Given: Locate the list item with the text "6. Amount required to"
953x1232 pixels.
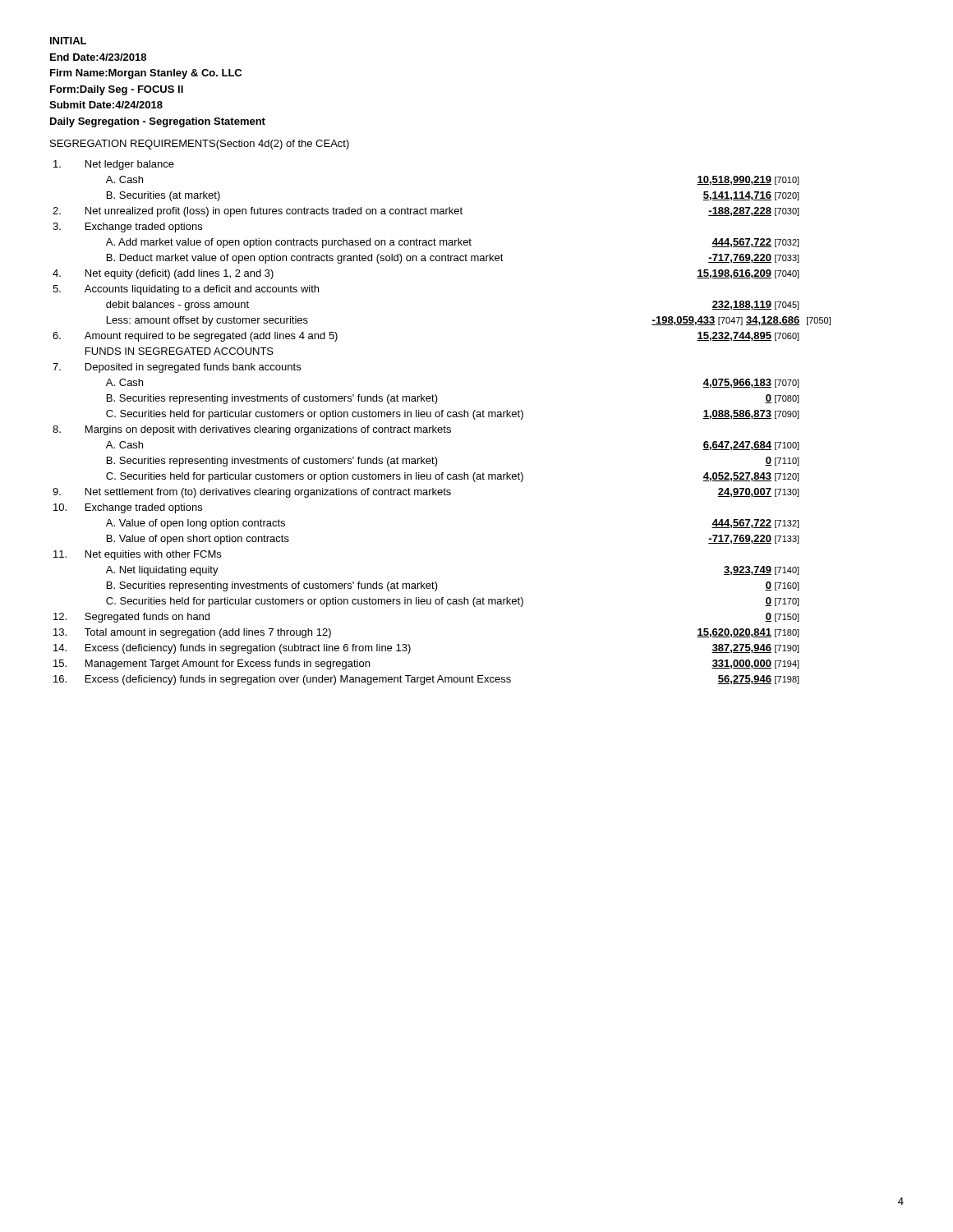Looking at the screenshot, I should tap(212, 336).
